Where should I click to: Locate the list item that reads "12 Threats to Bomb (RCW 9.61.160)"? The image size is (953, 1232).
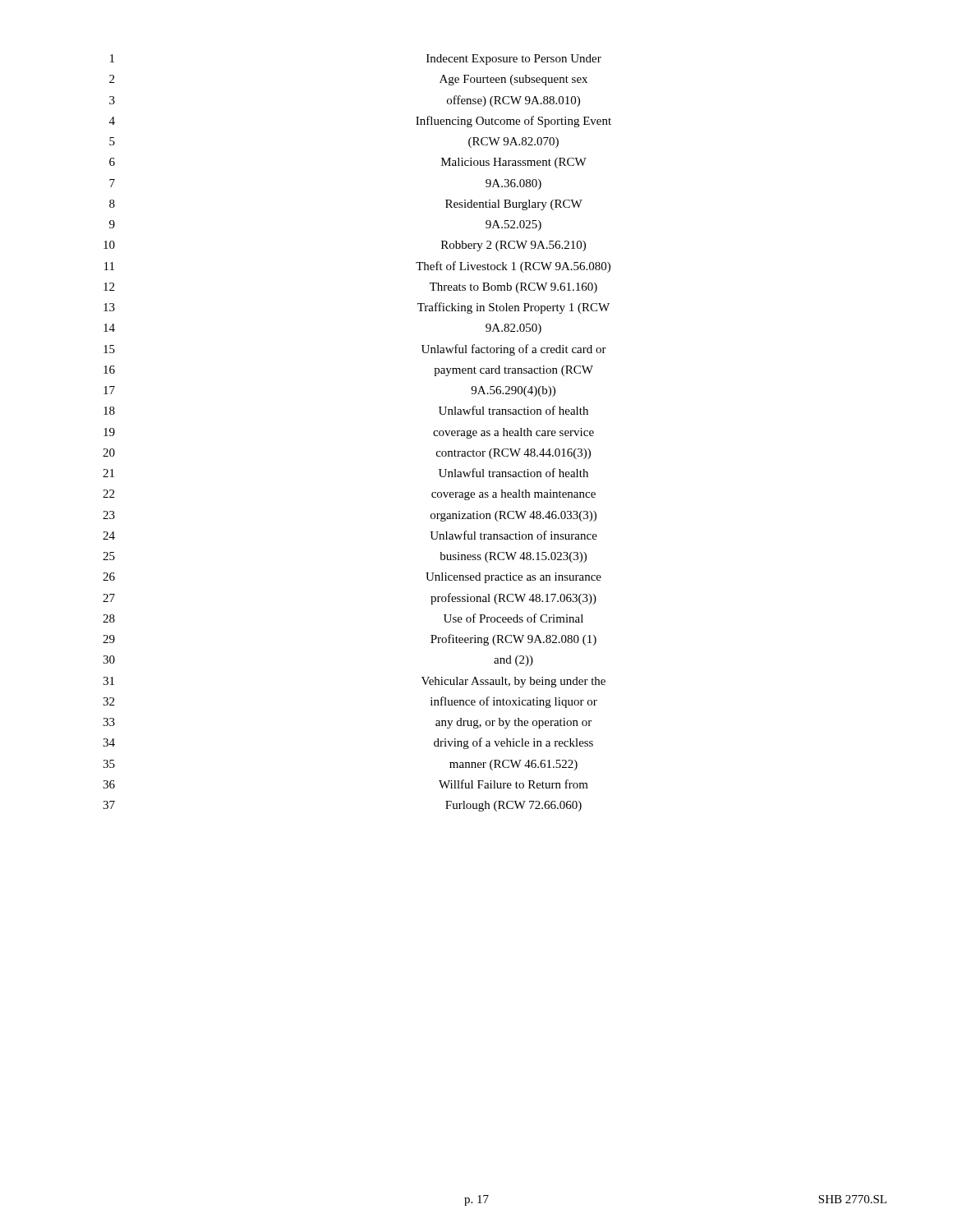click(476, 287)
